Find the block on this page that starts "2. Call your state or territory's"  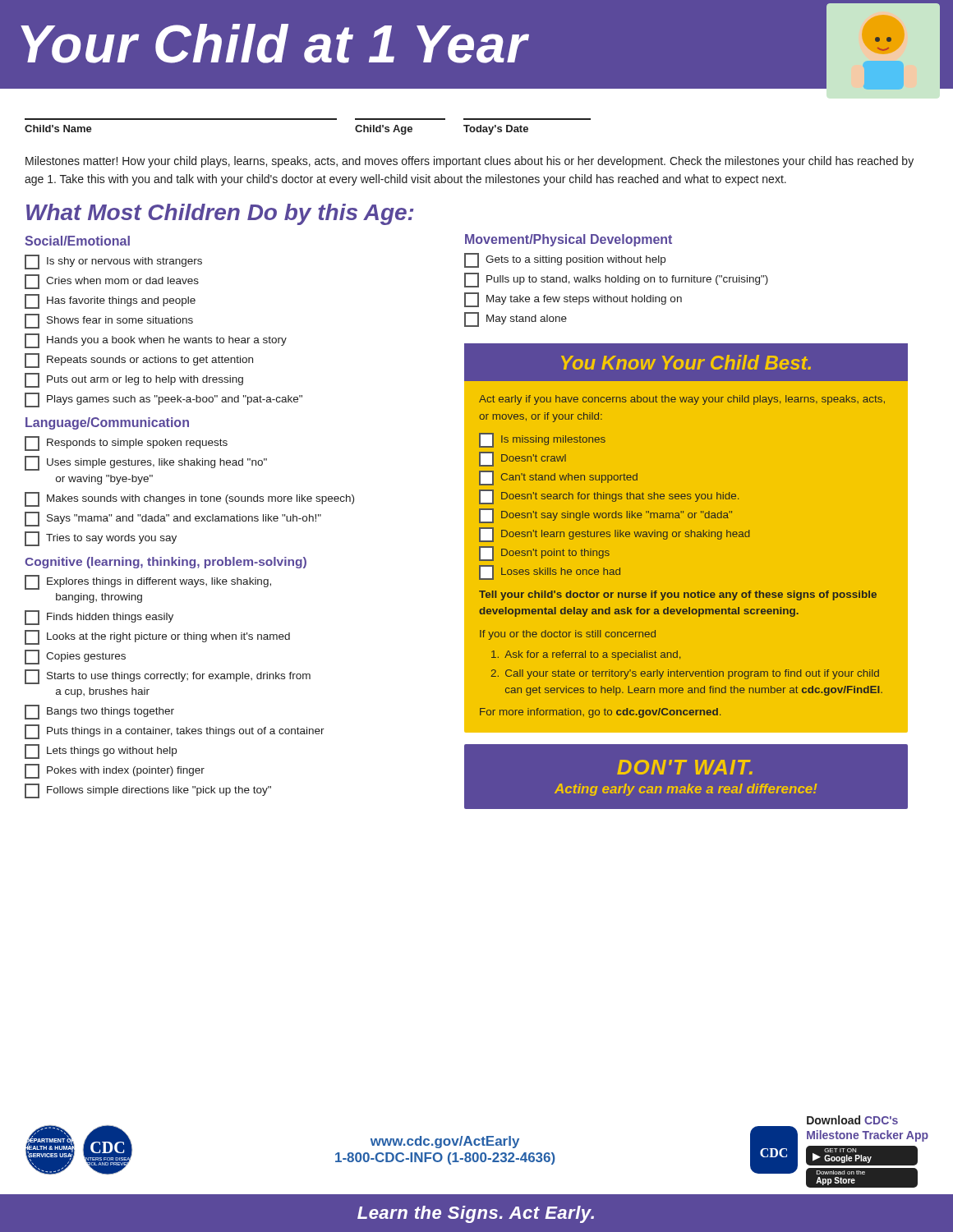pos(692,681)
